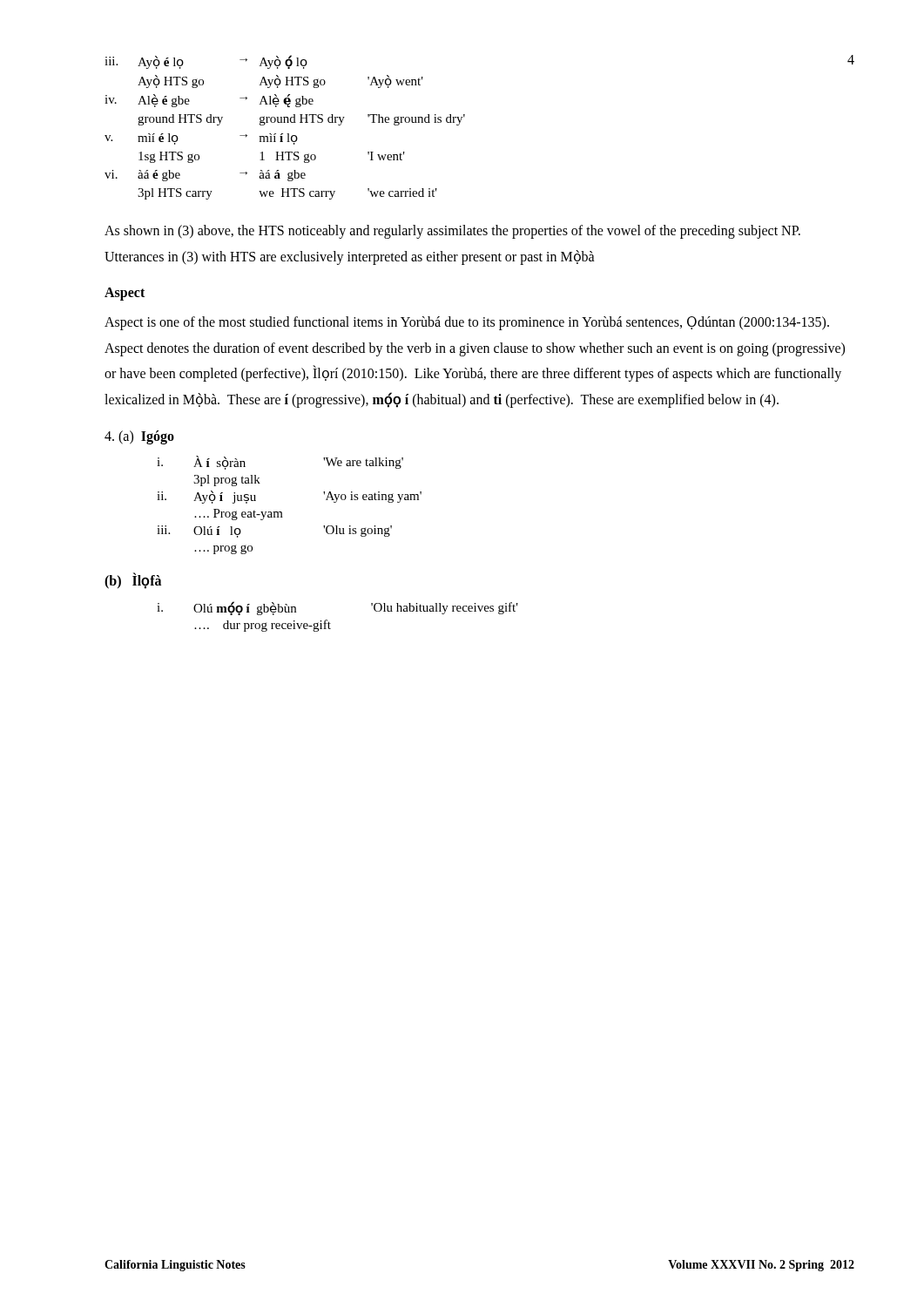Find the table that mentions "'Olu is going'"
Image resolution: width=924 pixels, height=1307 pixels.
coord(505,505)
